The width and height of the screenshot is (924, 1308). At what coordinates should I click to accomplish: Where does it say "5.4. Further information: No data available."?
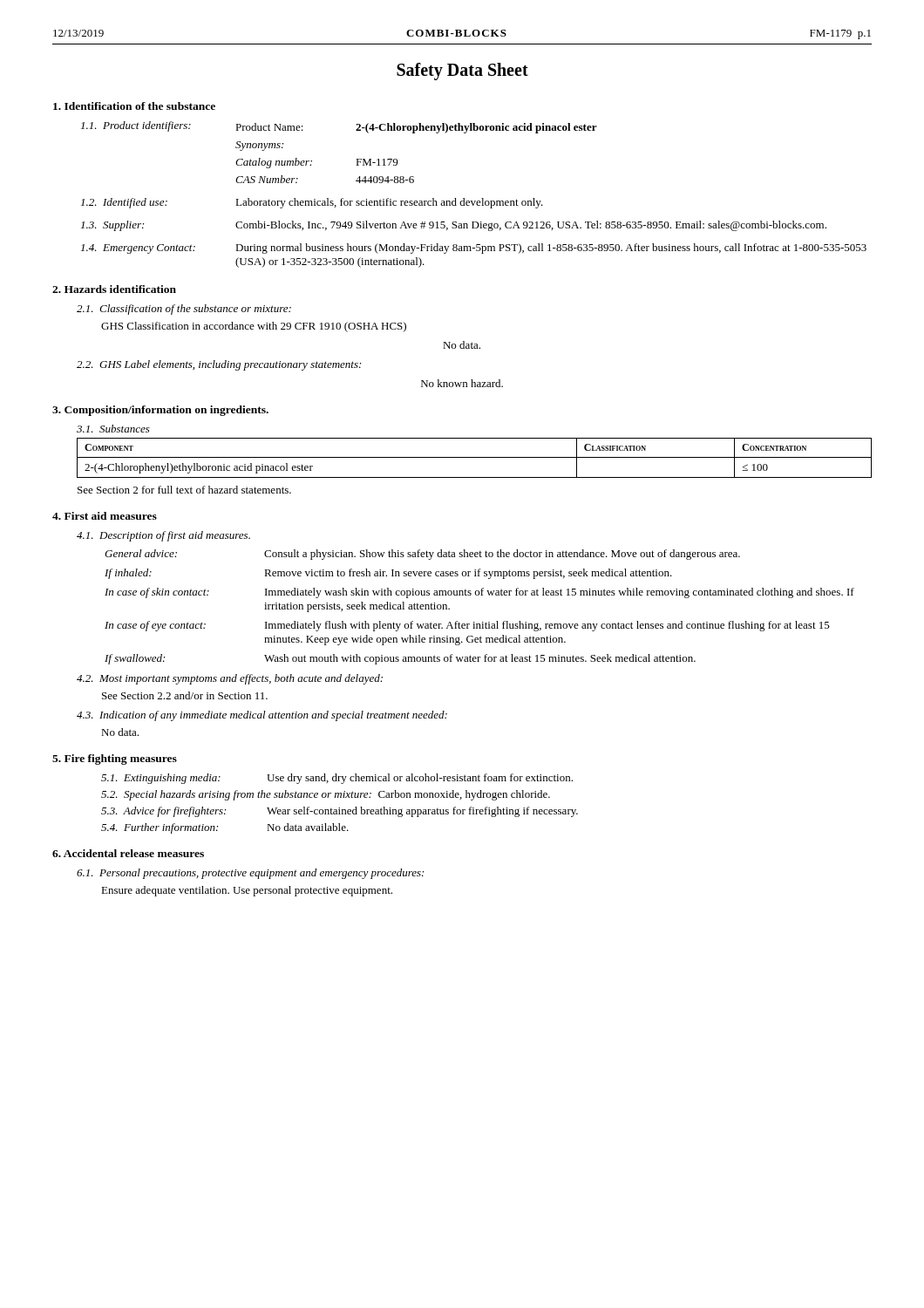point(156,828)
